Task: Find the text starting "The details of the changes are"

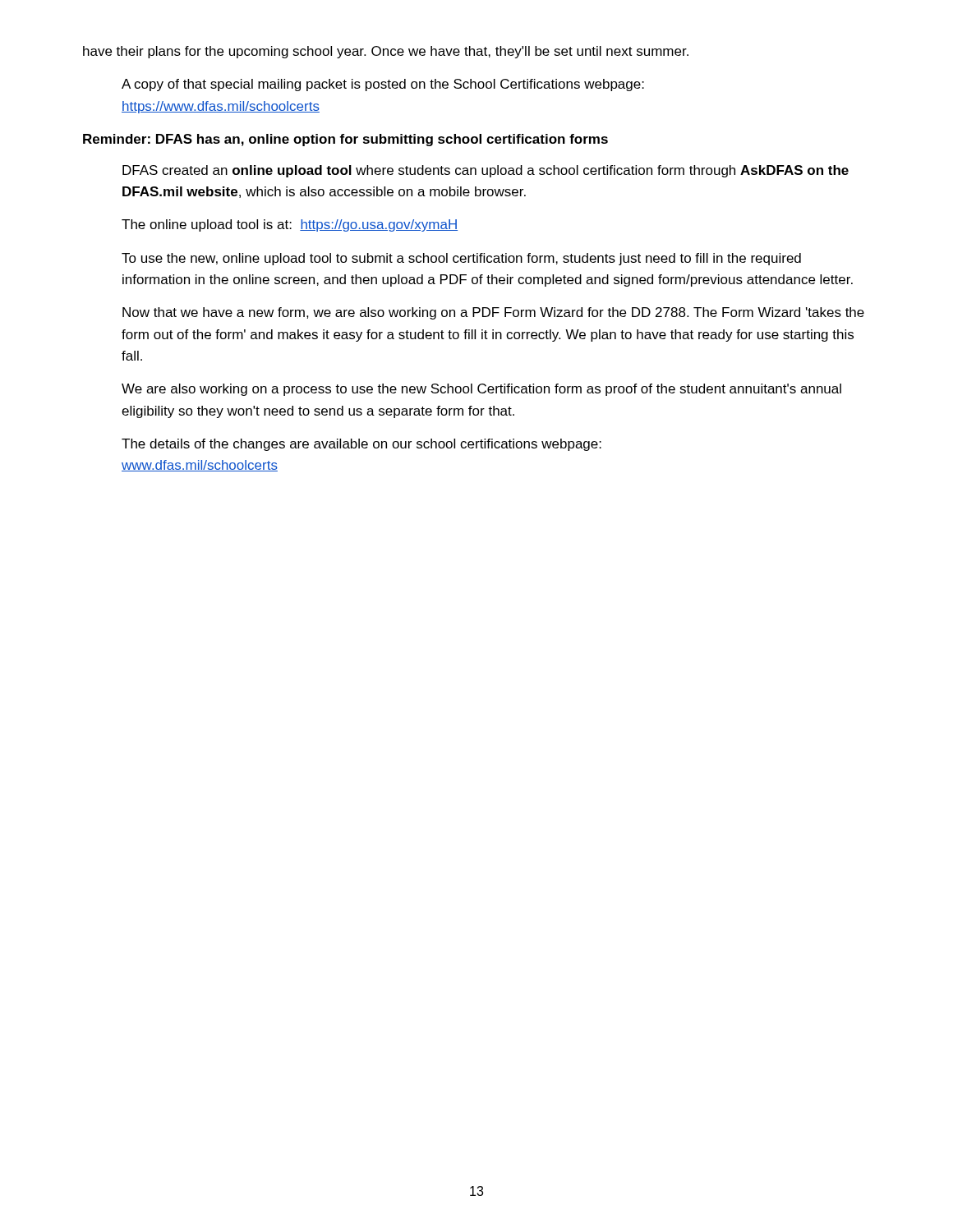Action: coord(476,455)
